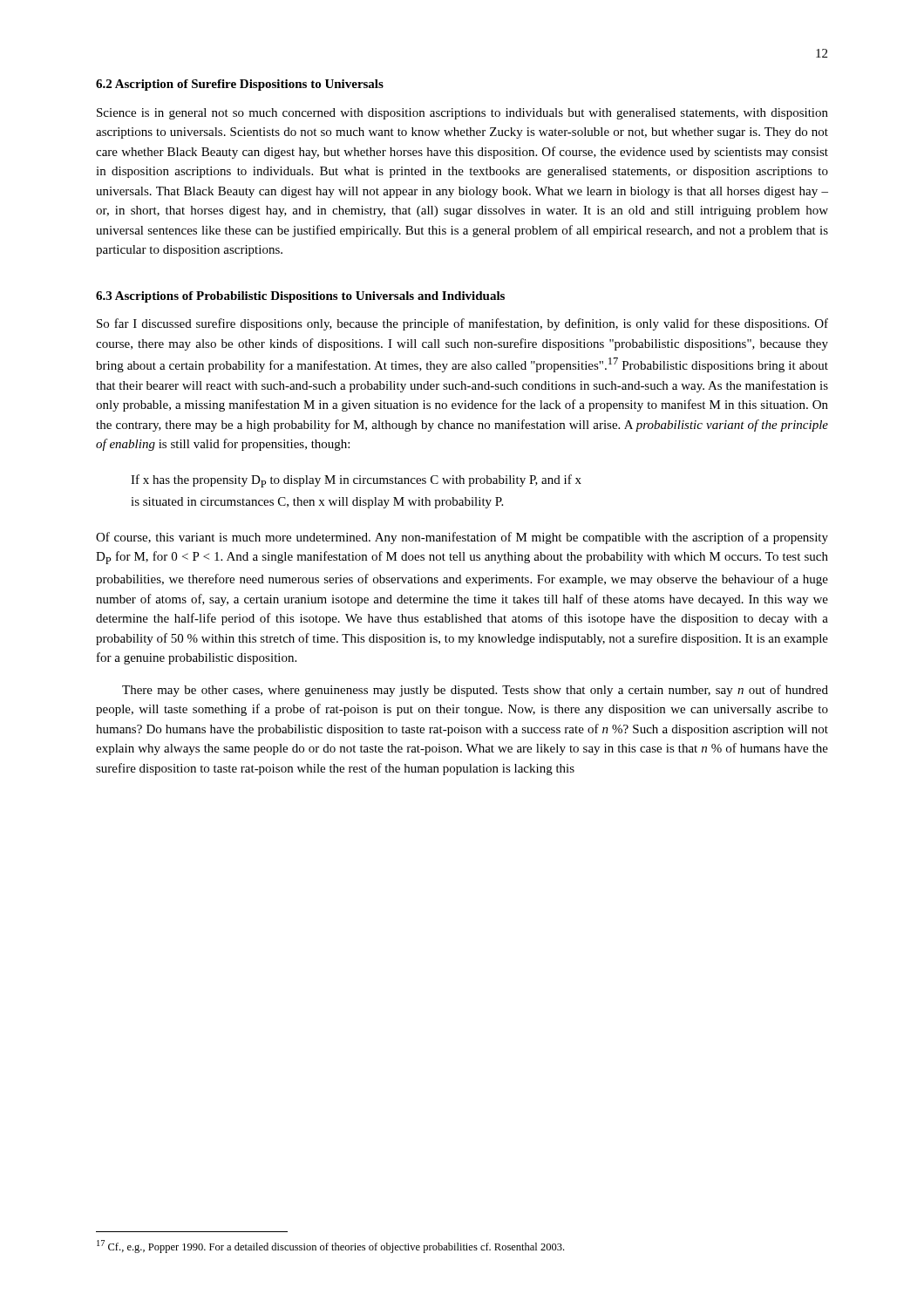
Task: Point to the block starting "Of course, this variant"
Action: pyautogui.click(x=462, y=597)
